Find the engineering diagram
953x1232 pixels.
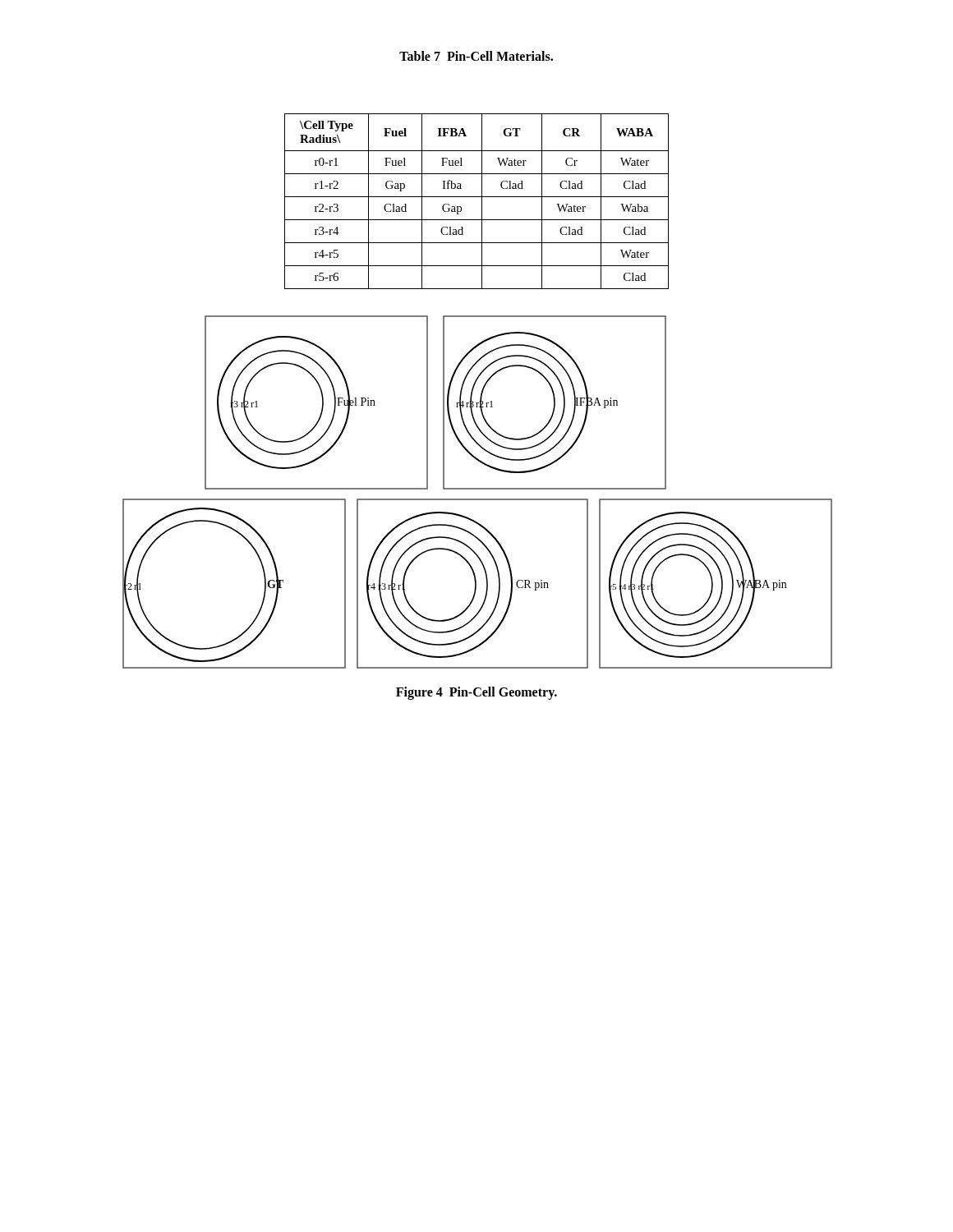tap(476, 493)
